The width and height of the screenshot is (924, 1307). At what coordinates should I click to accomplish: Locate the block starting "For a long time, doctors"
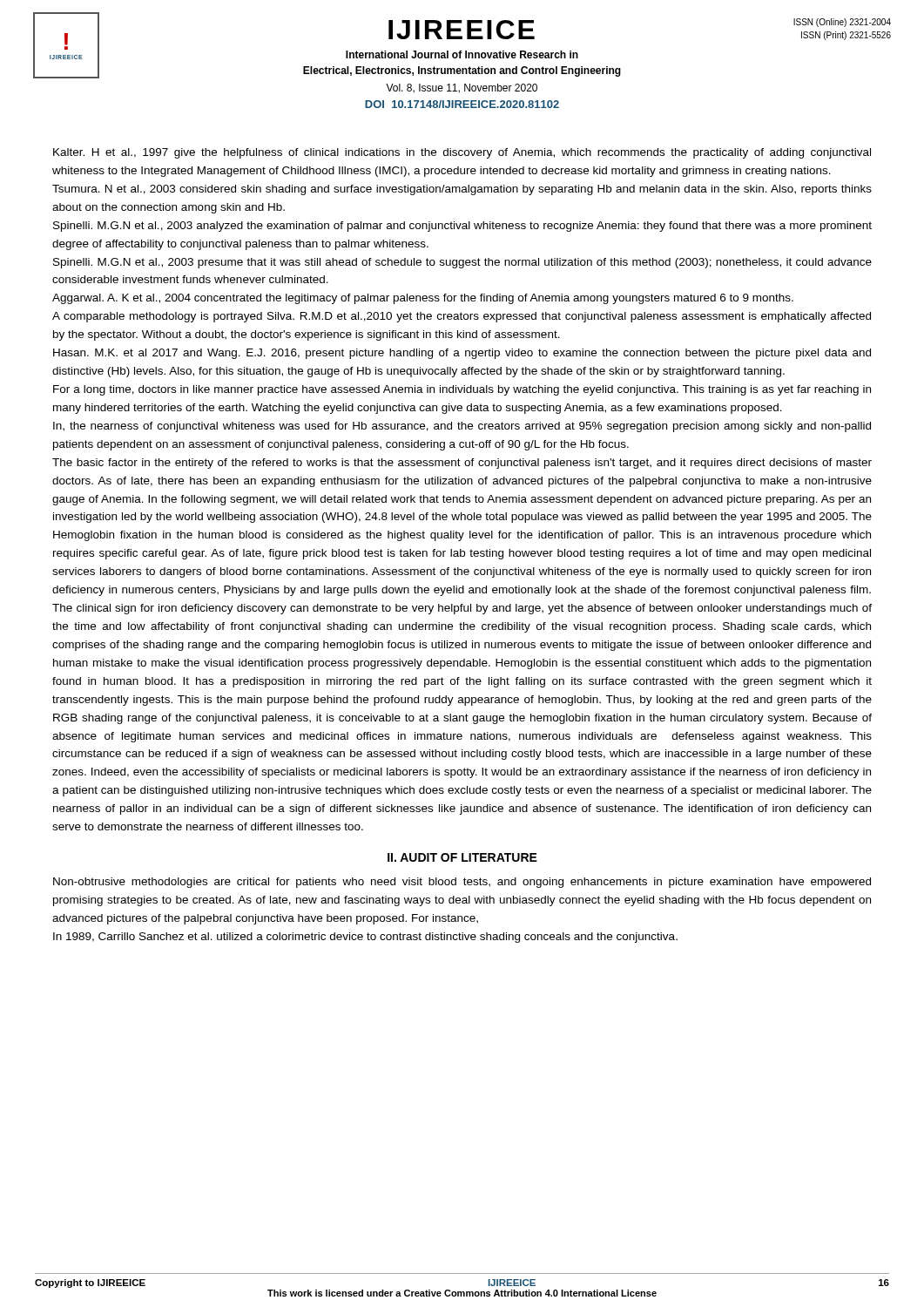[462, 398]
